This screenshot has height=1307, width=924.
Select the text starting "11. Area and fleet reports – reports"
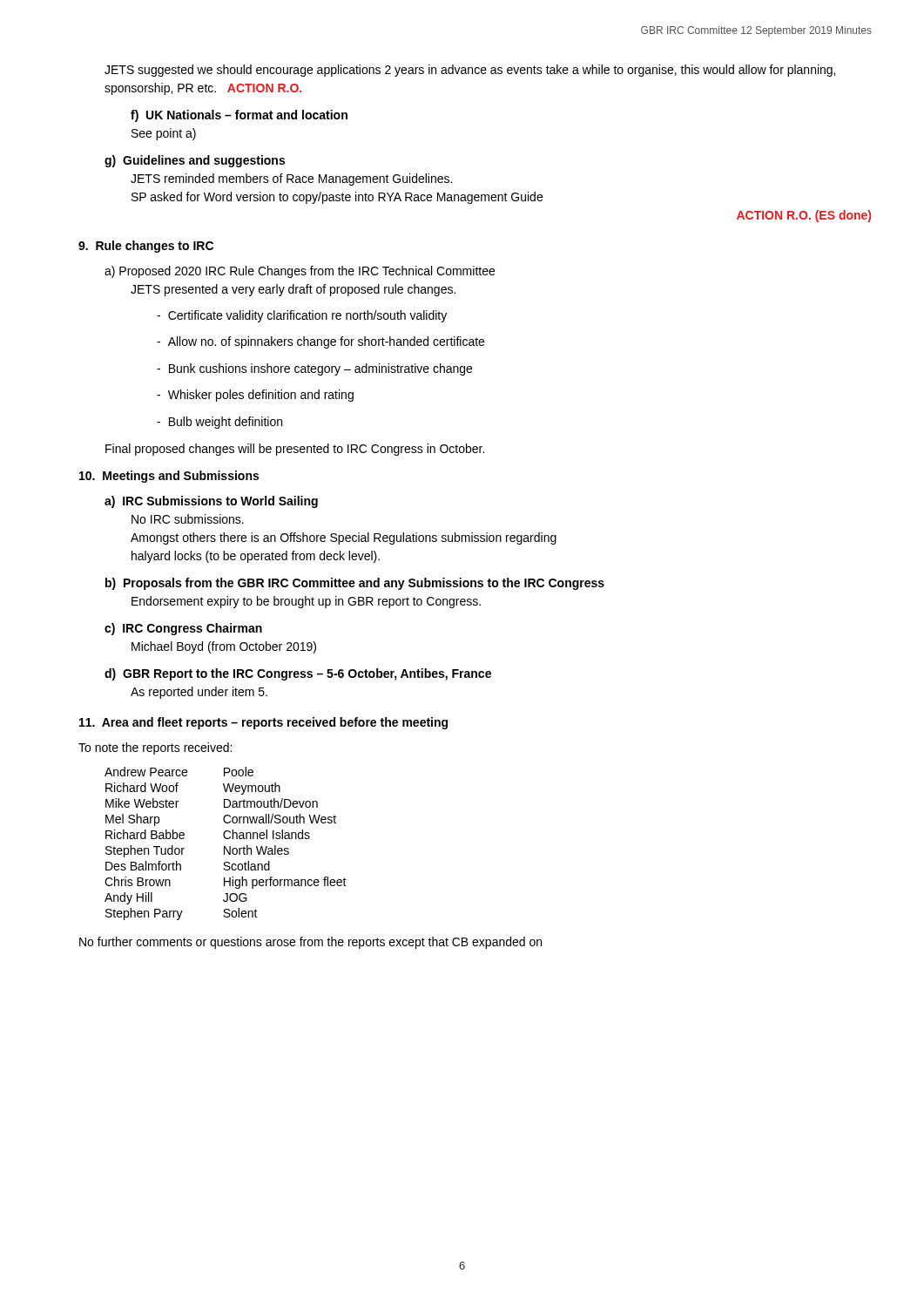coord(263,722)
